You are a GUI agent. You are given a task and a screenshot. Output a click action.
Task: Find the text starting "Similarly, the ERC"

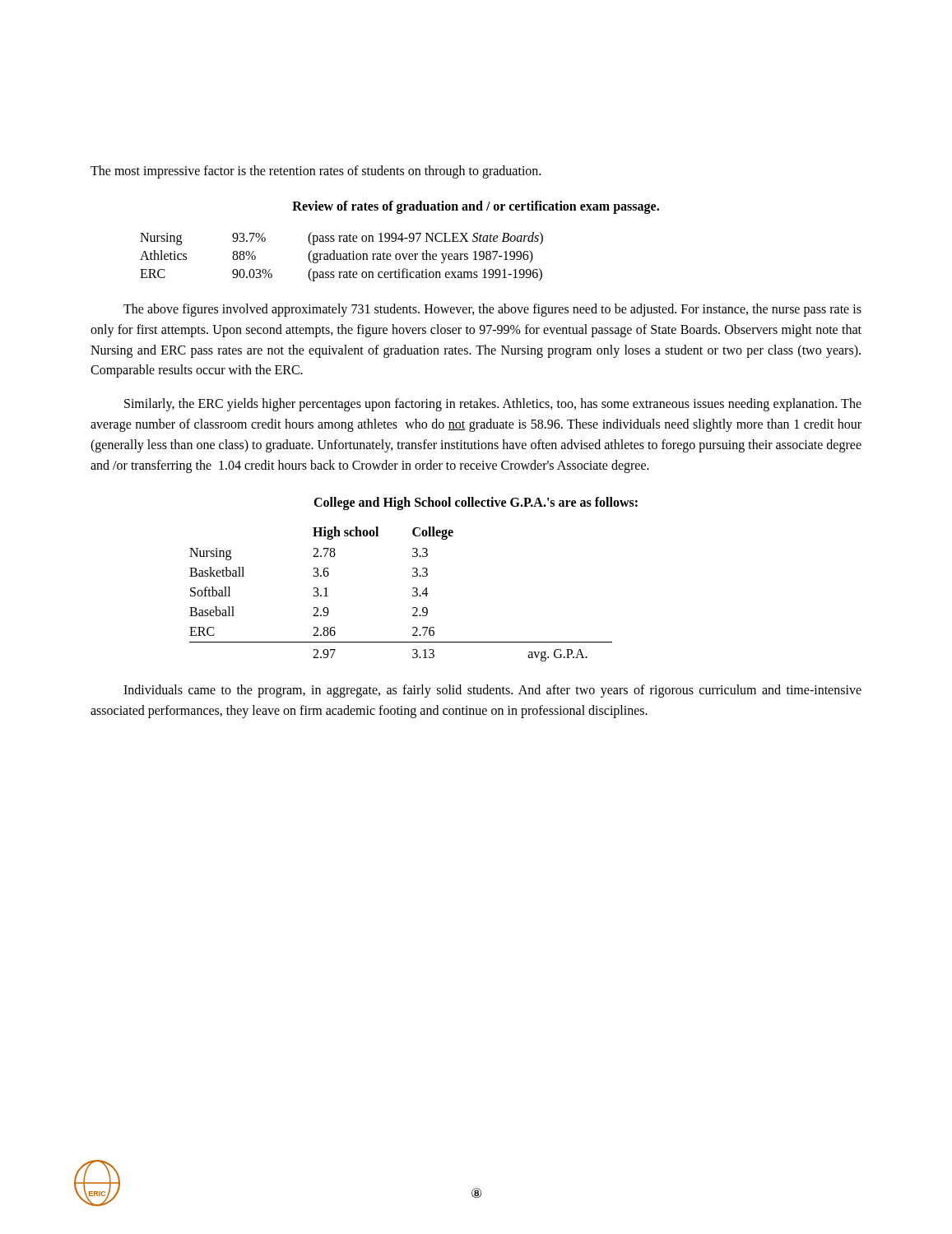tap(476, 435)
